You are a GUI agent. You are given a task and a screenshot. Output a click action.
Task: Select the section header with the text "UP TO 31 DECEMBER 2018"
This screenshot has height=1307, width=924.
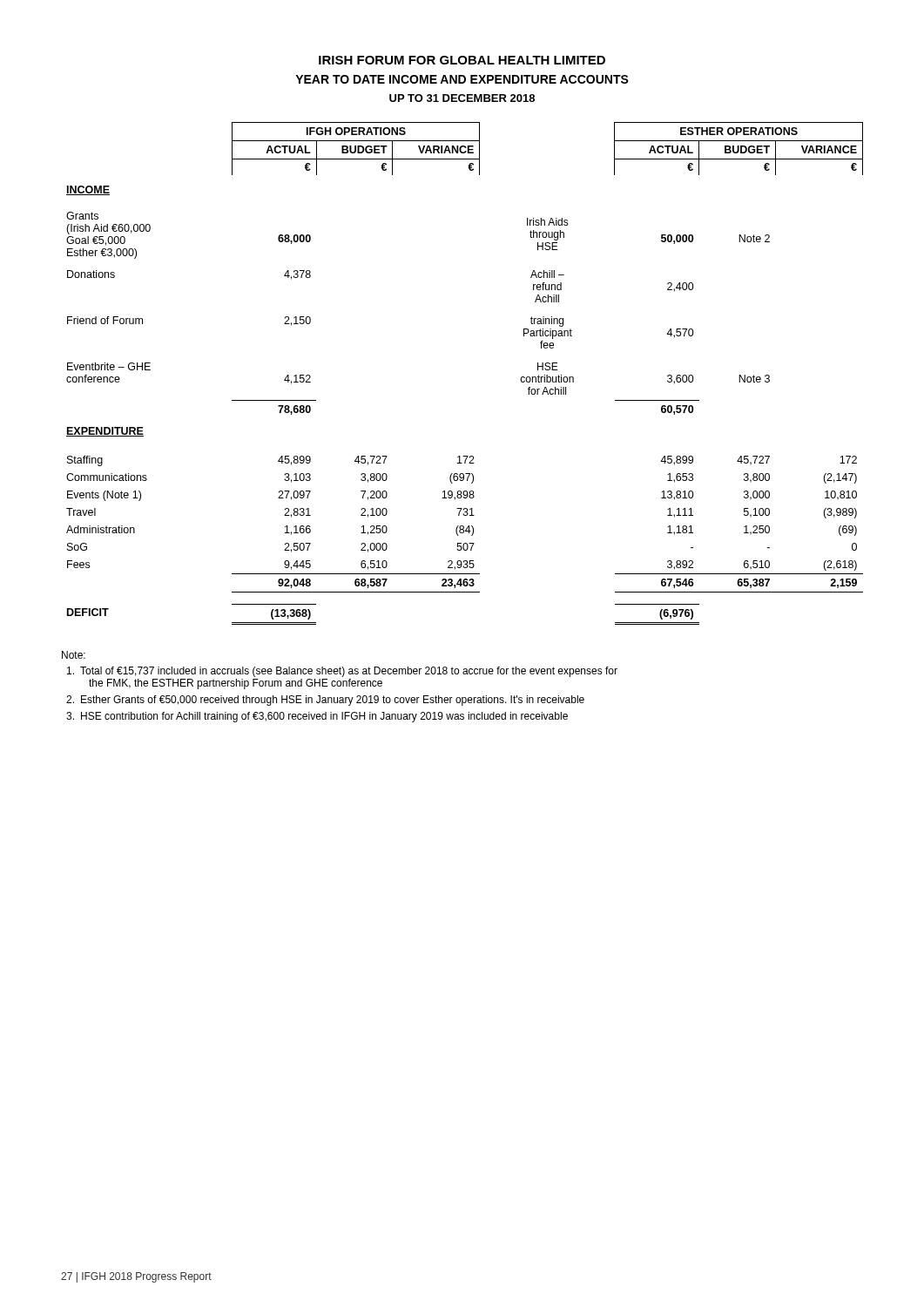pos(462,98)
